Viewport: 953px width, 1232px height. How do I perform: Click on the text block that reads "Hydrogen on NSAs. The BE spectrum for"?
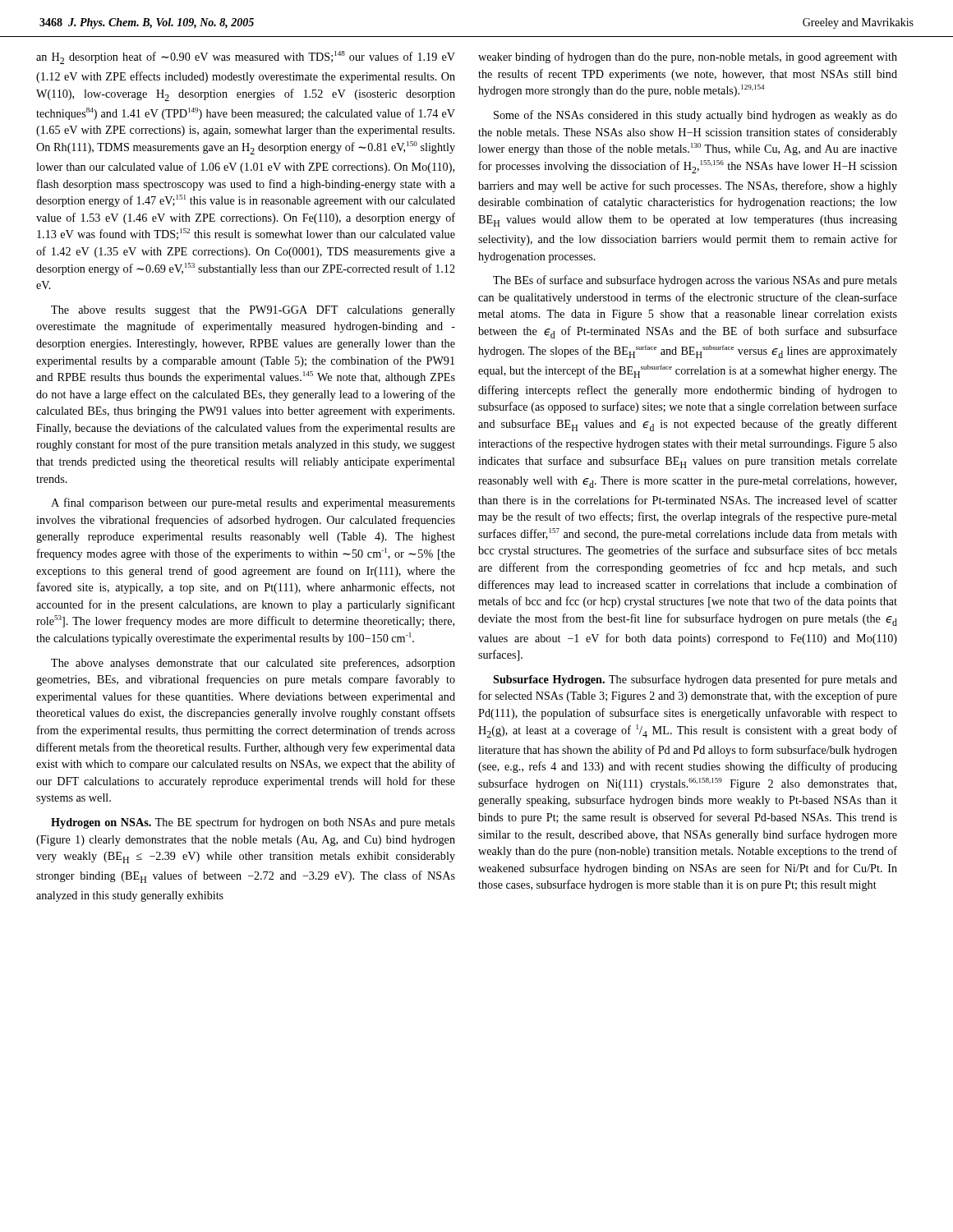(246, 859)
